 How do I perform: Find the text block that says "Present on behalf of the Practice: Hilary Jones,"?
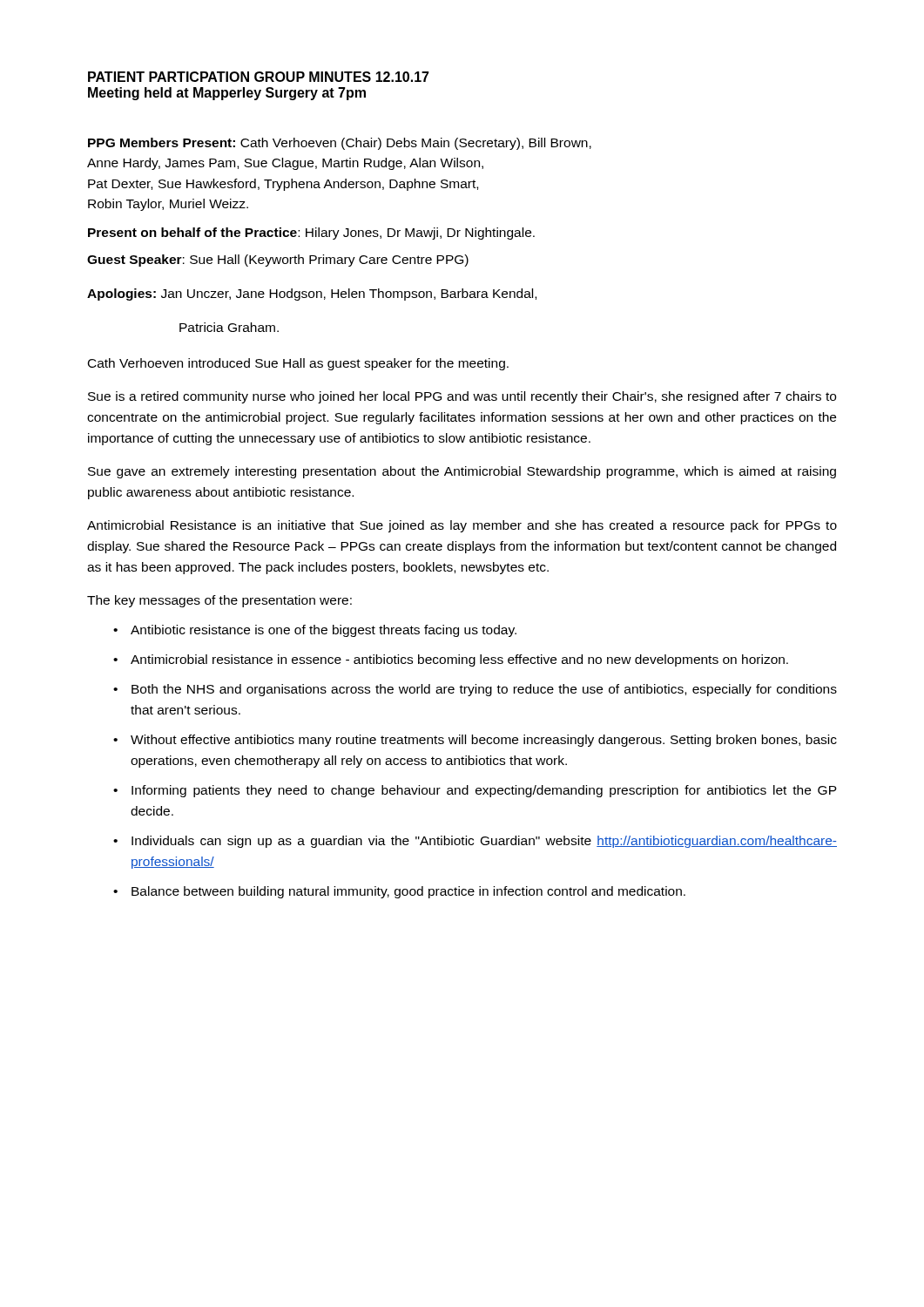311,232
